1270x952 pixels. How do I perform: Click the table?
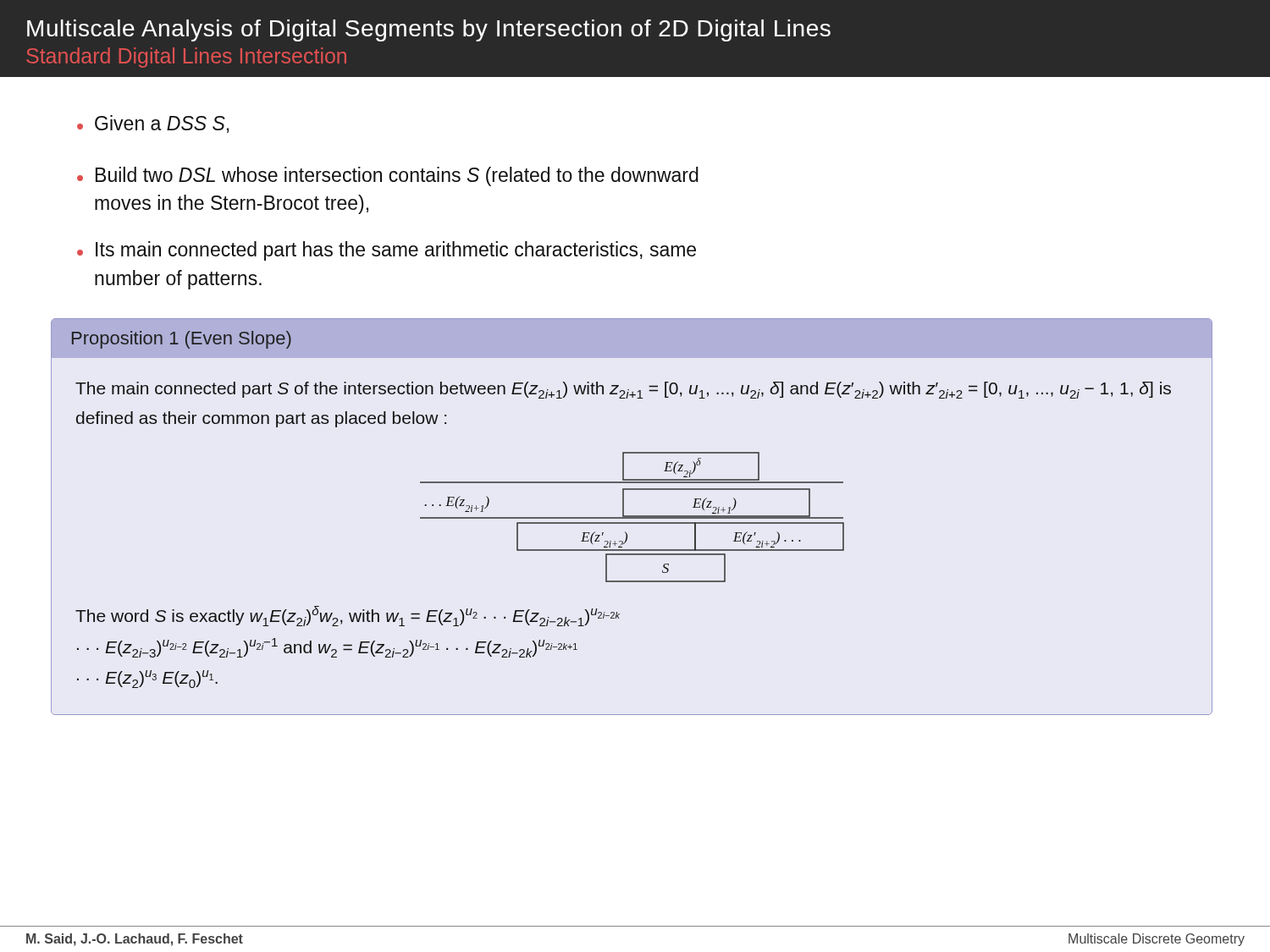(632, 517)
